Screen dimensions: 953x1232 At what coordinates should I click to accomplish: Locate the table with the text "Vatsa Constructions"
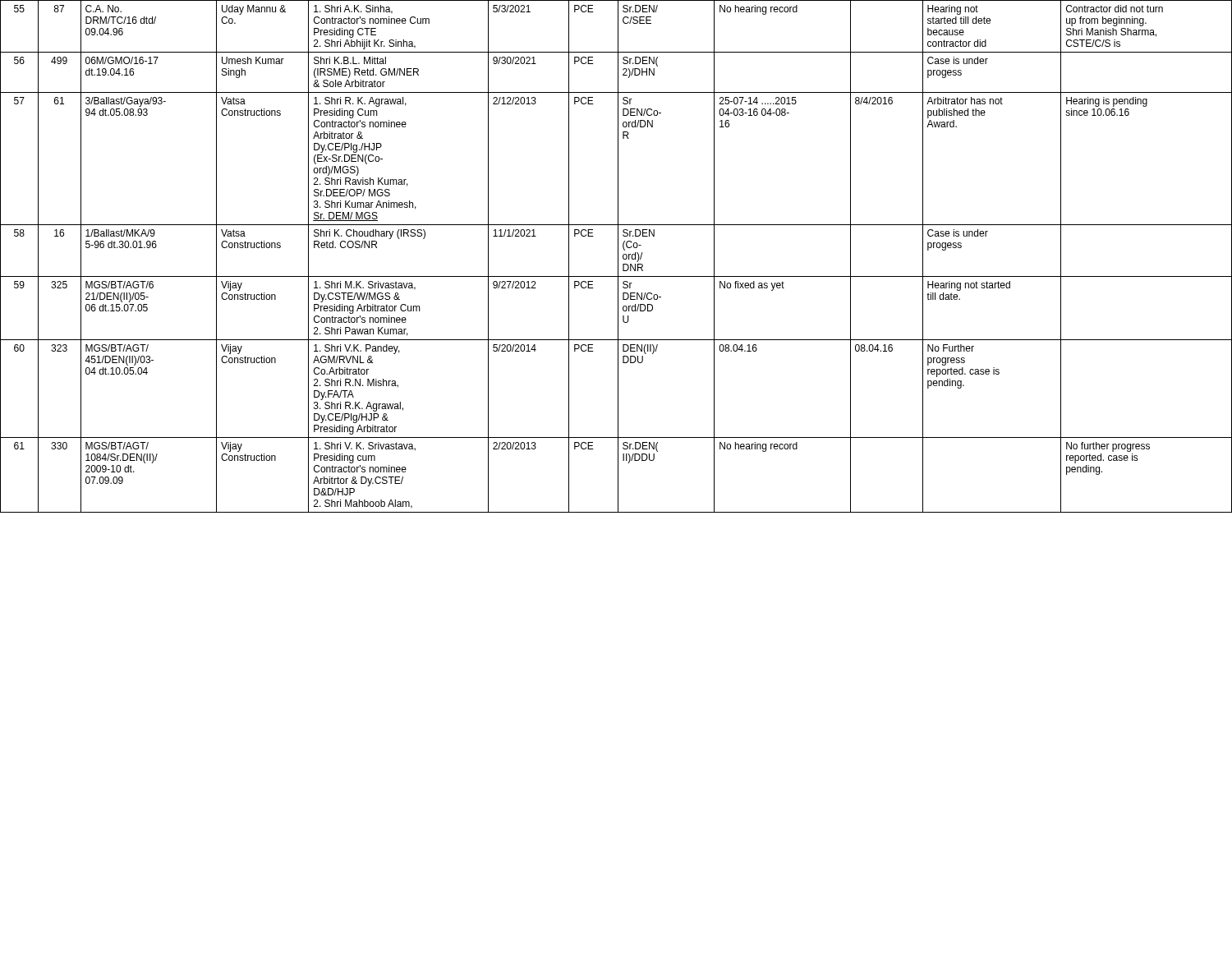click(616, 256)
